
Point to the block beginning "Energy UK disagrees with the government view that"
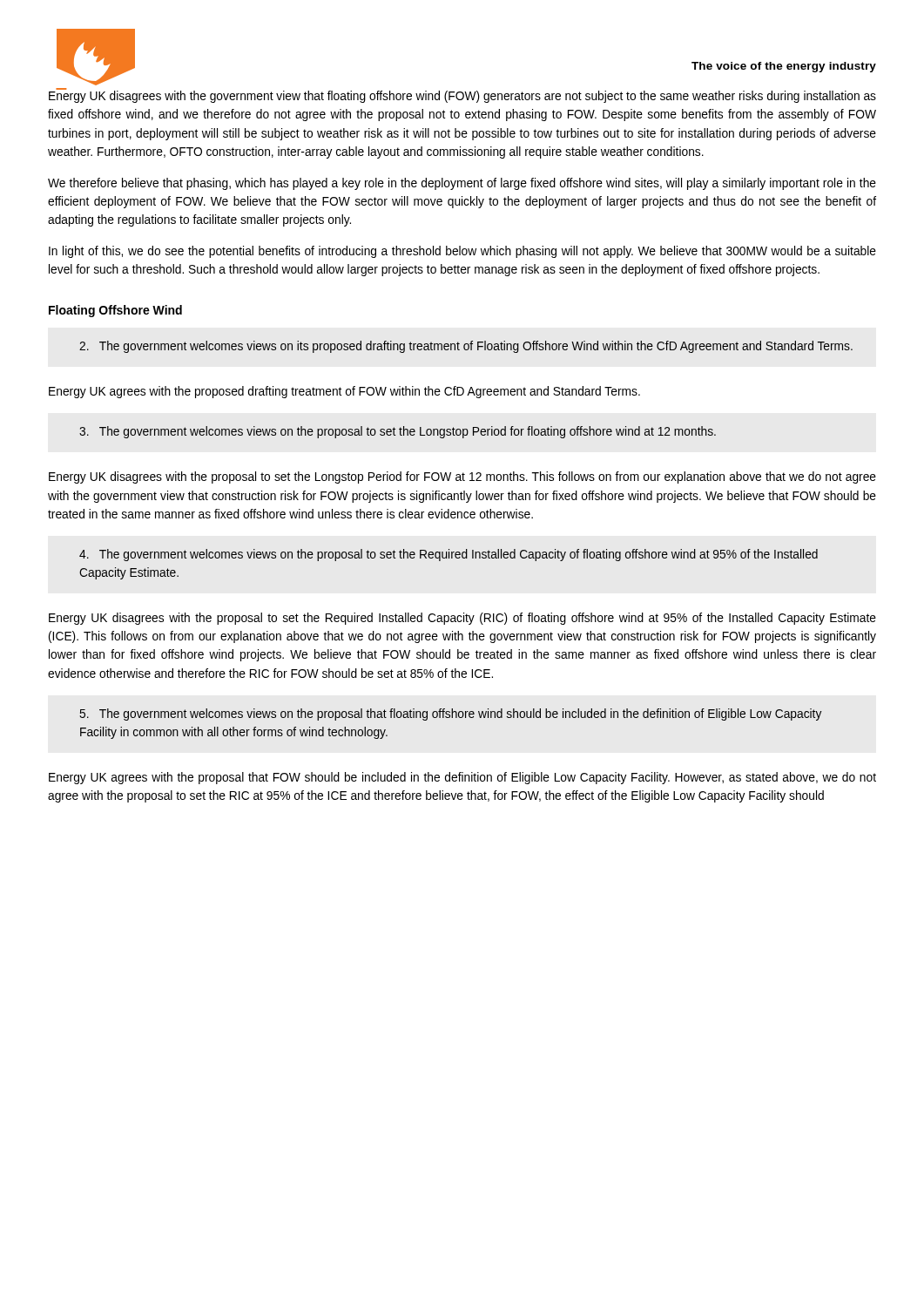[462, 124]
